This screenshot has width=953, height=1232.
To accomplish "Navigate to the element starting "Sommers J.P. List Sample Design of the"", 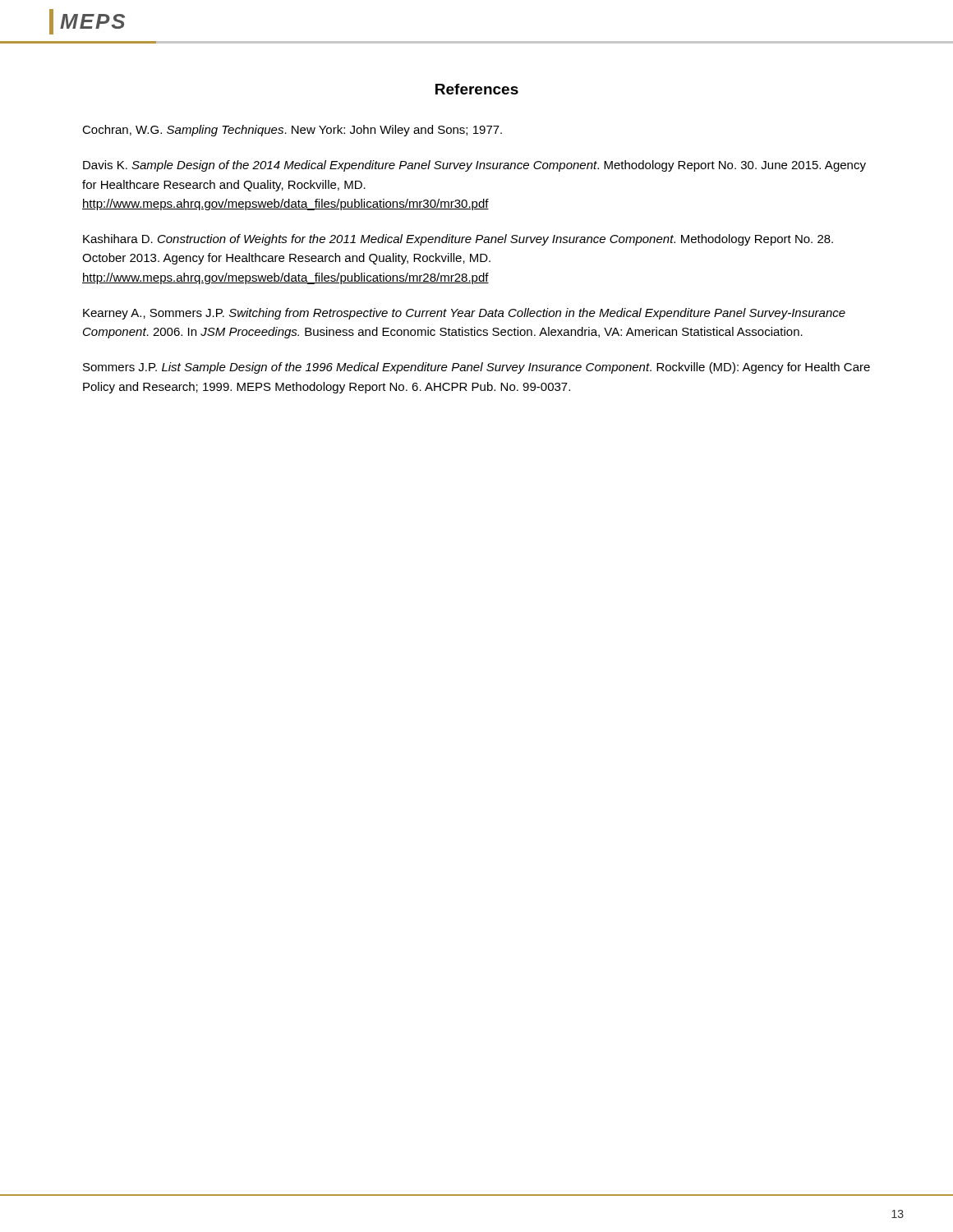I will (x=476, y=376).
